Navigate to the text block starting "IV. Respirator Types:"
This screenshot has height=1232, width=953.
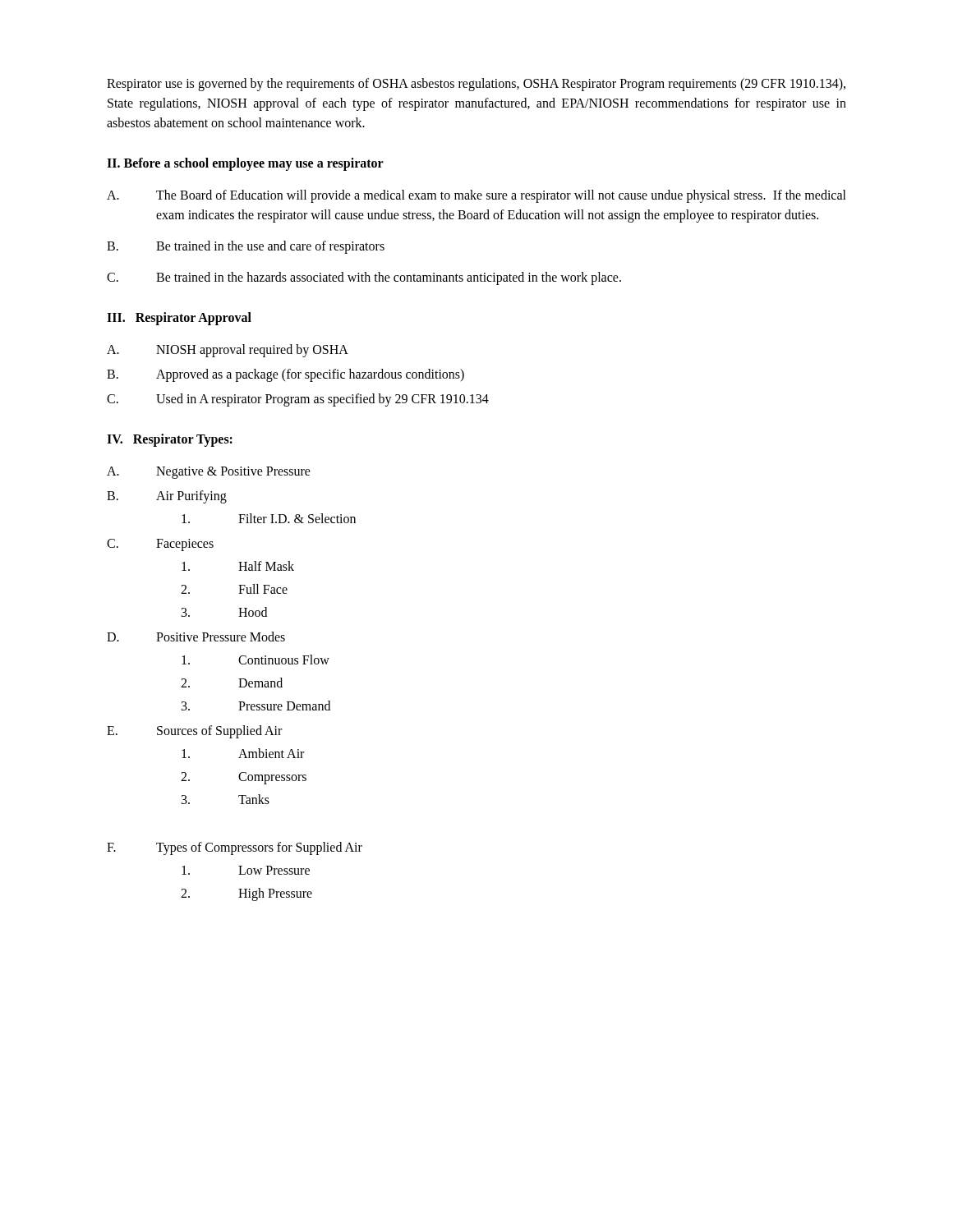(x=170, y=439)
